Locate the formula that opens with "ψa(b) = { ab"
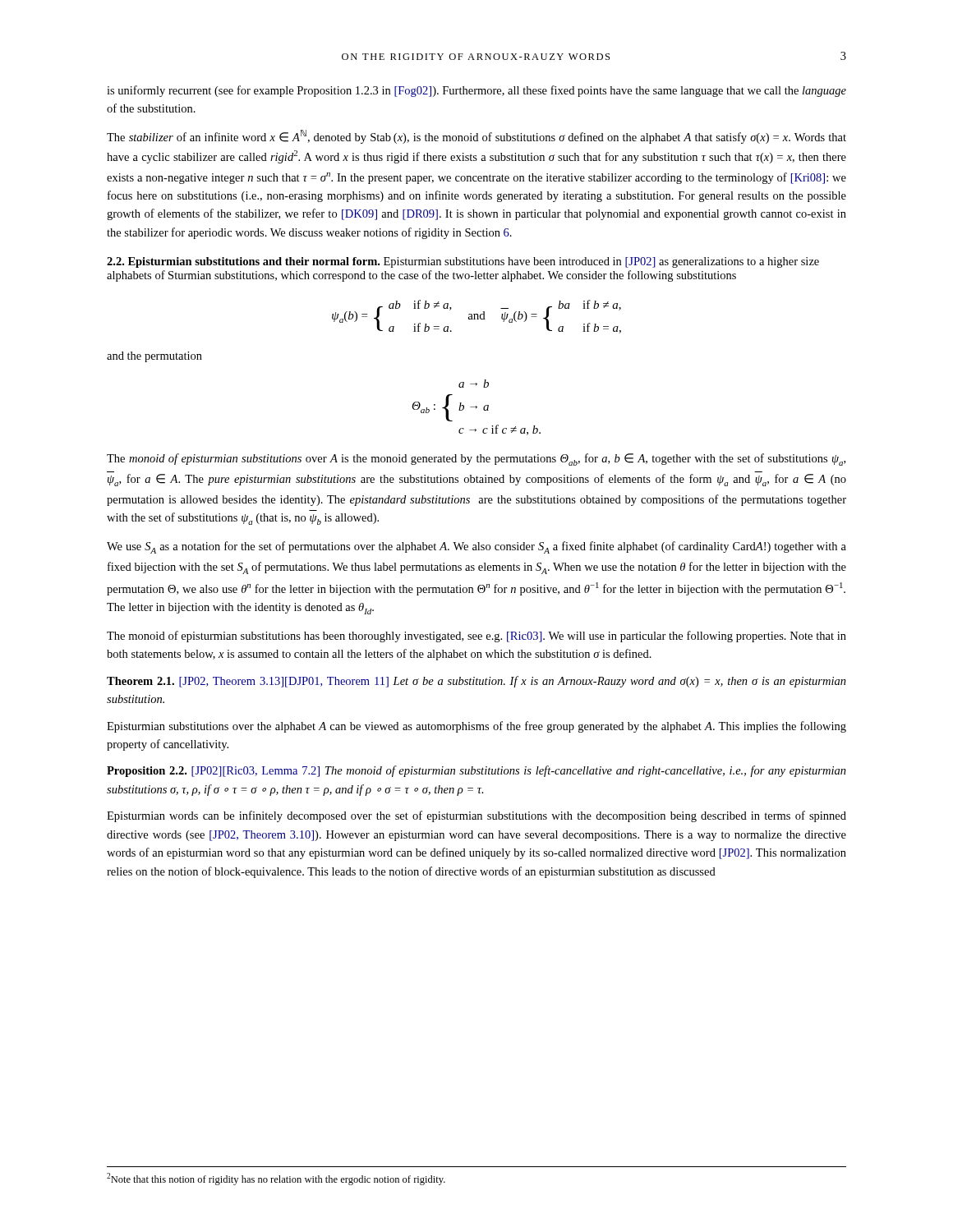Image resolution: width=953 pixels, height=1232 pixels. point(476,317)
